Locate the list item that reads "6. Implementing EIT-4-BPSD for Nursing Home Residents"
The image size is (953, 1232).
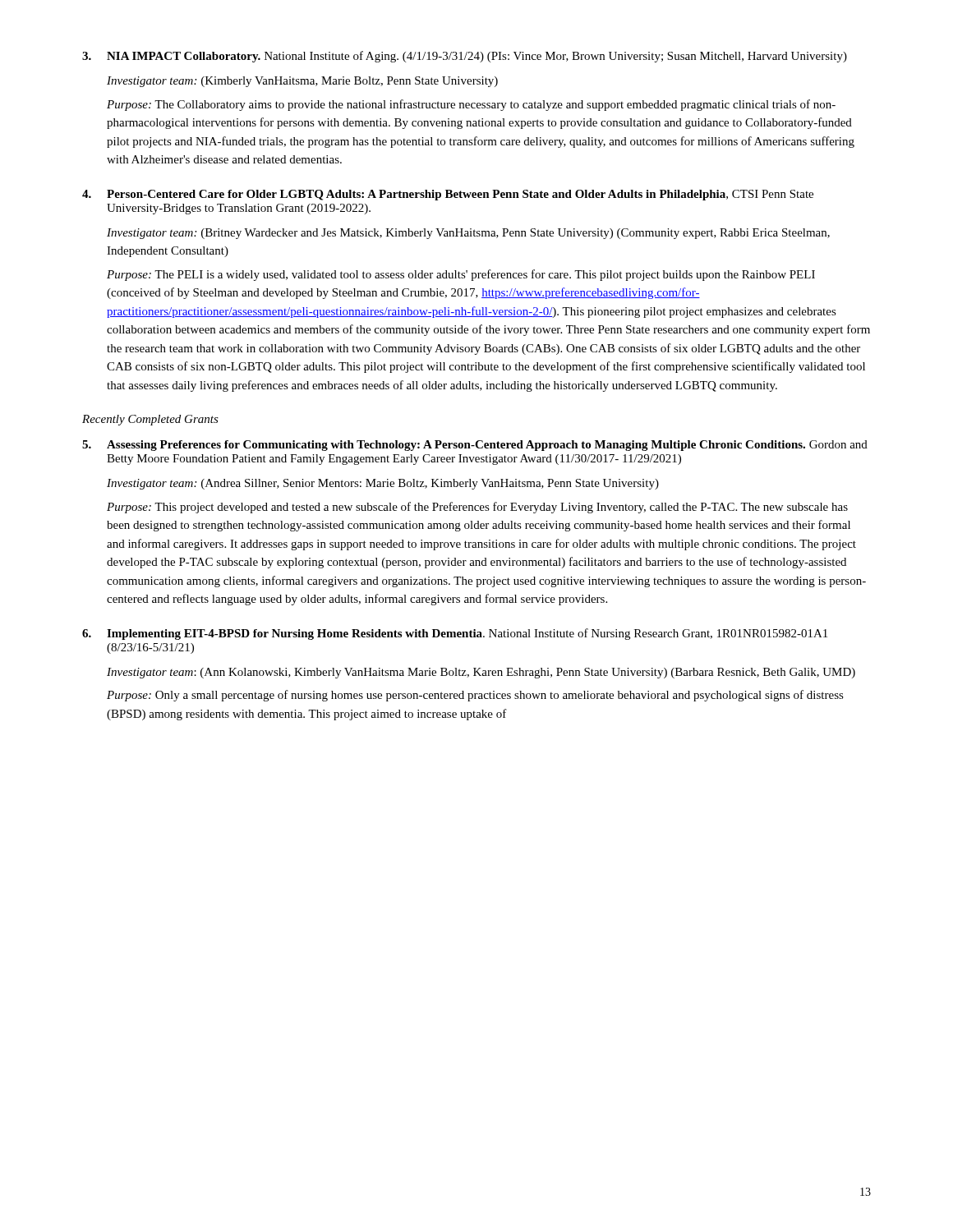(x=476, y=675)
